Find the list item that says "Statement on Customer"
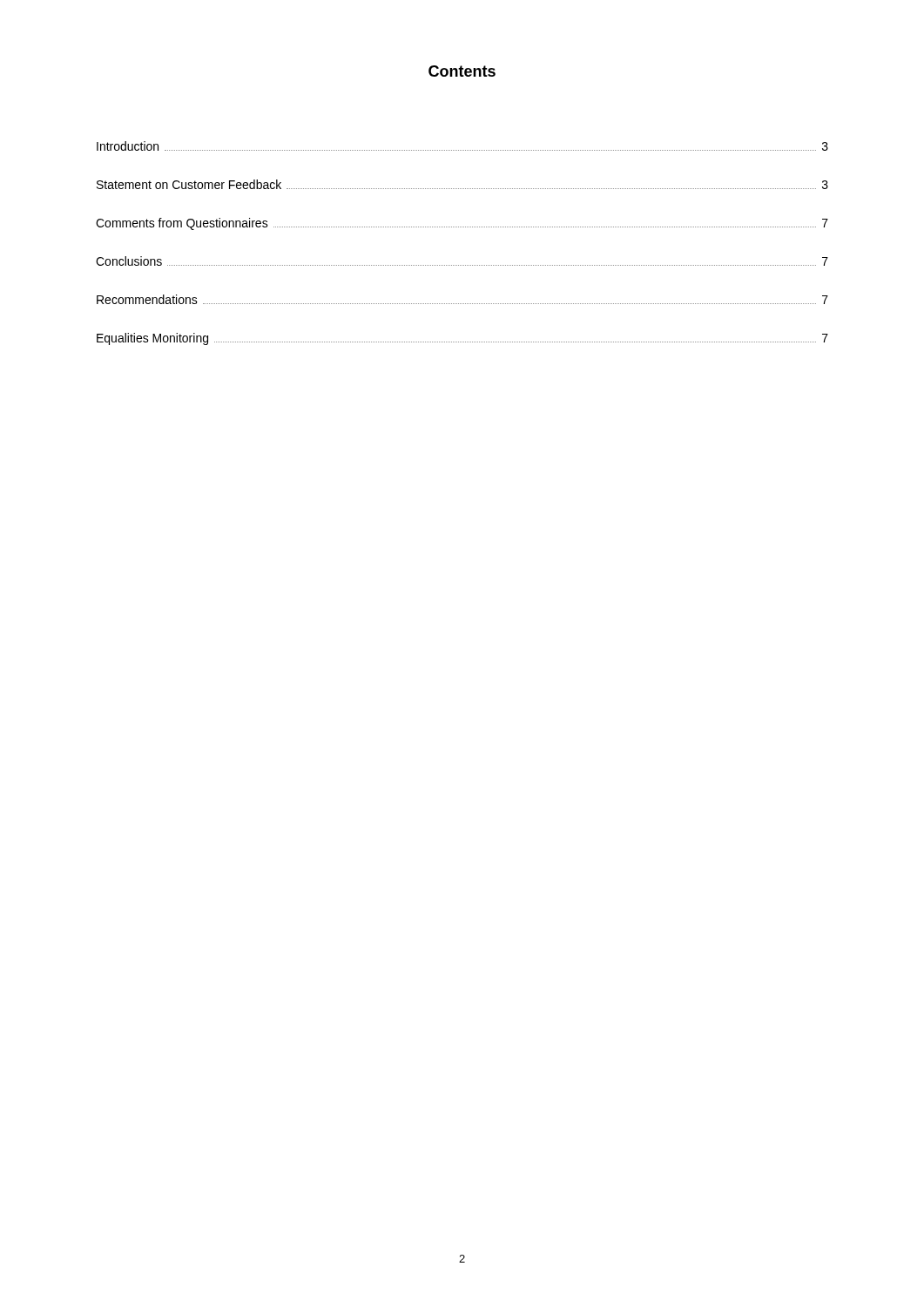The width and height of the screenshot is (924, 1307). [x=462, y=185]
